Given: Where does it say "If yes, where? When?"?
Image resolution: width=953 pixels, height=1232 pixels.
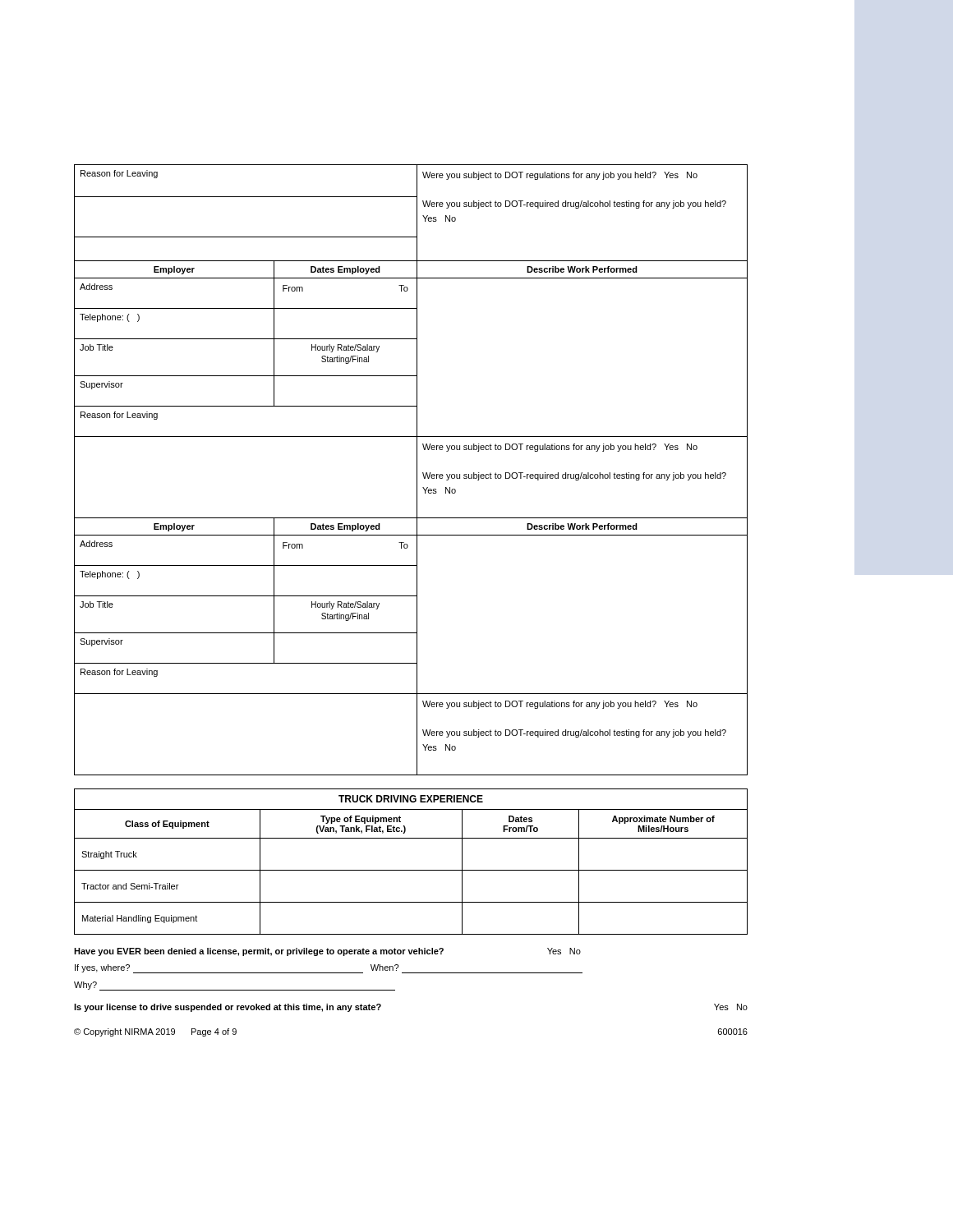Looking at the screenshot, I should click(328, 968).
